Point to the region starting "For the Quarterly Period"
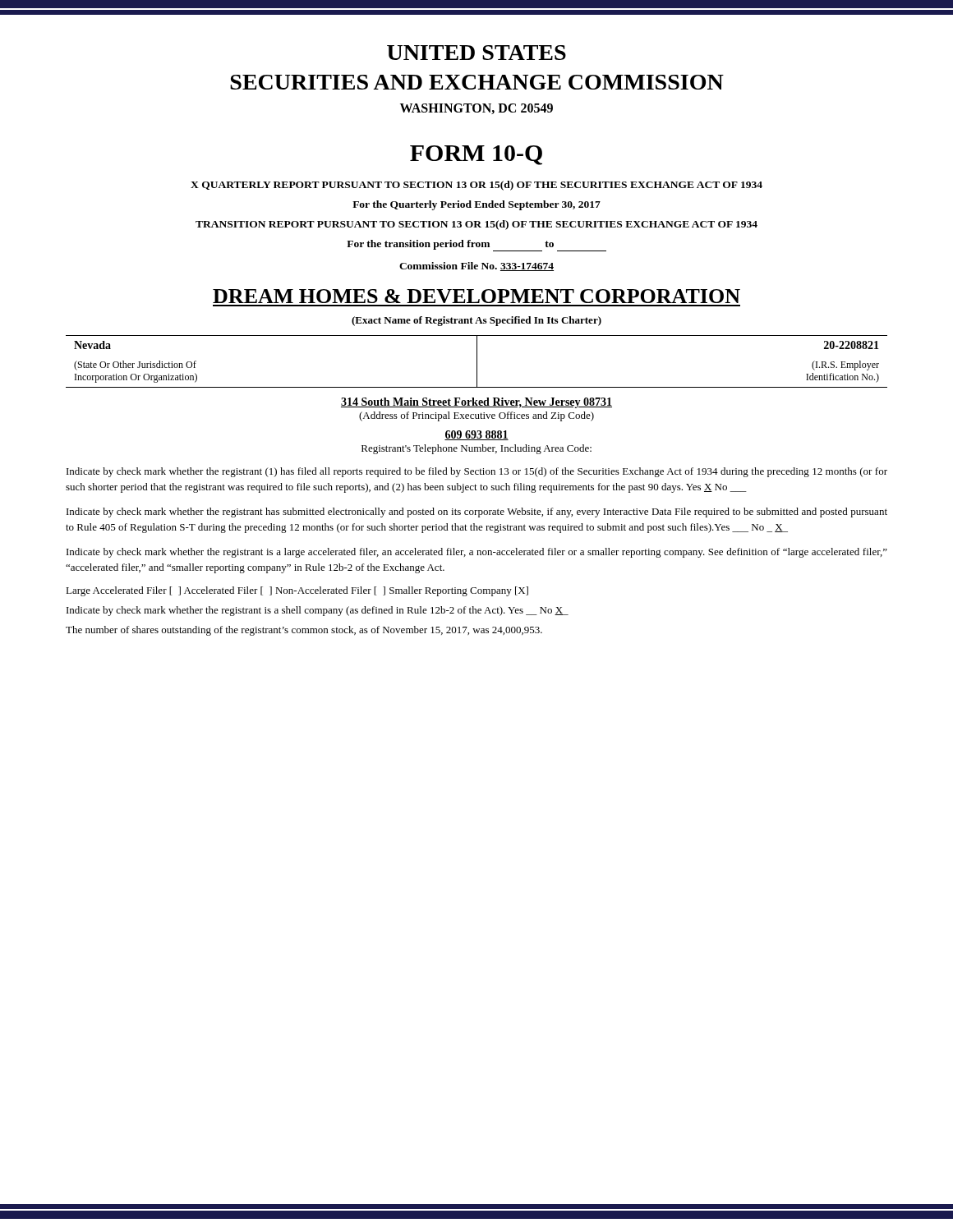 tap(476, 204)
